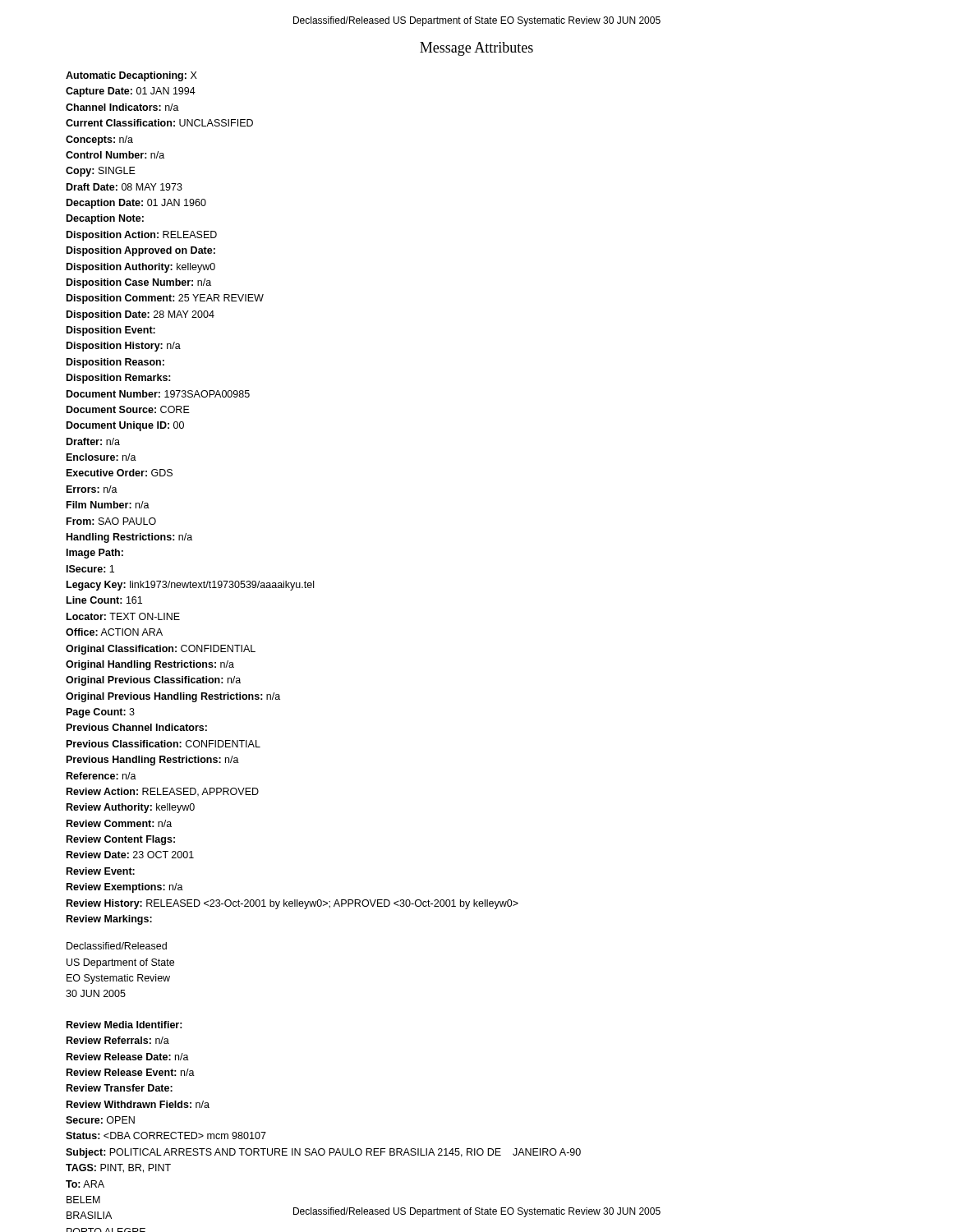Locate the block of text that opens with "Review Media Identifier: Review Referrals: n/a Review Release"
953x1232 pixels.
tap(124, 1025)
